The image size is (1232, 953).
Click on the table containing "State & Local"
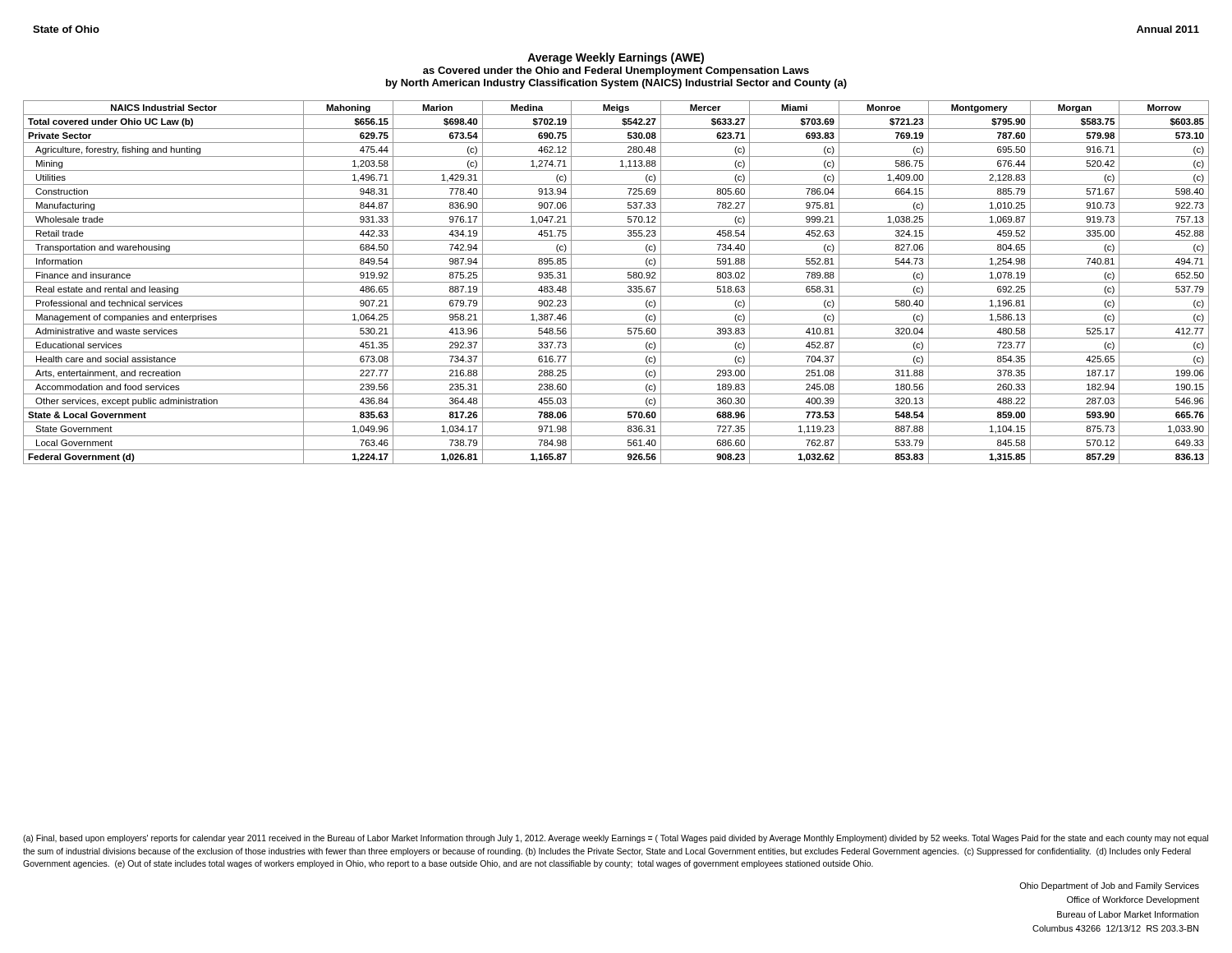click(616, 282)
